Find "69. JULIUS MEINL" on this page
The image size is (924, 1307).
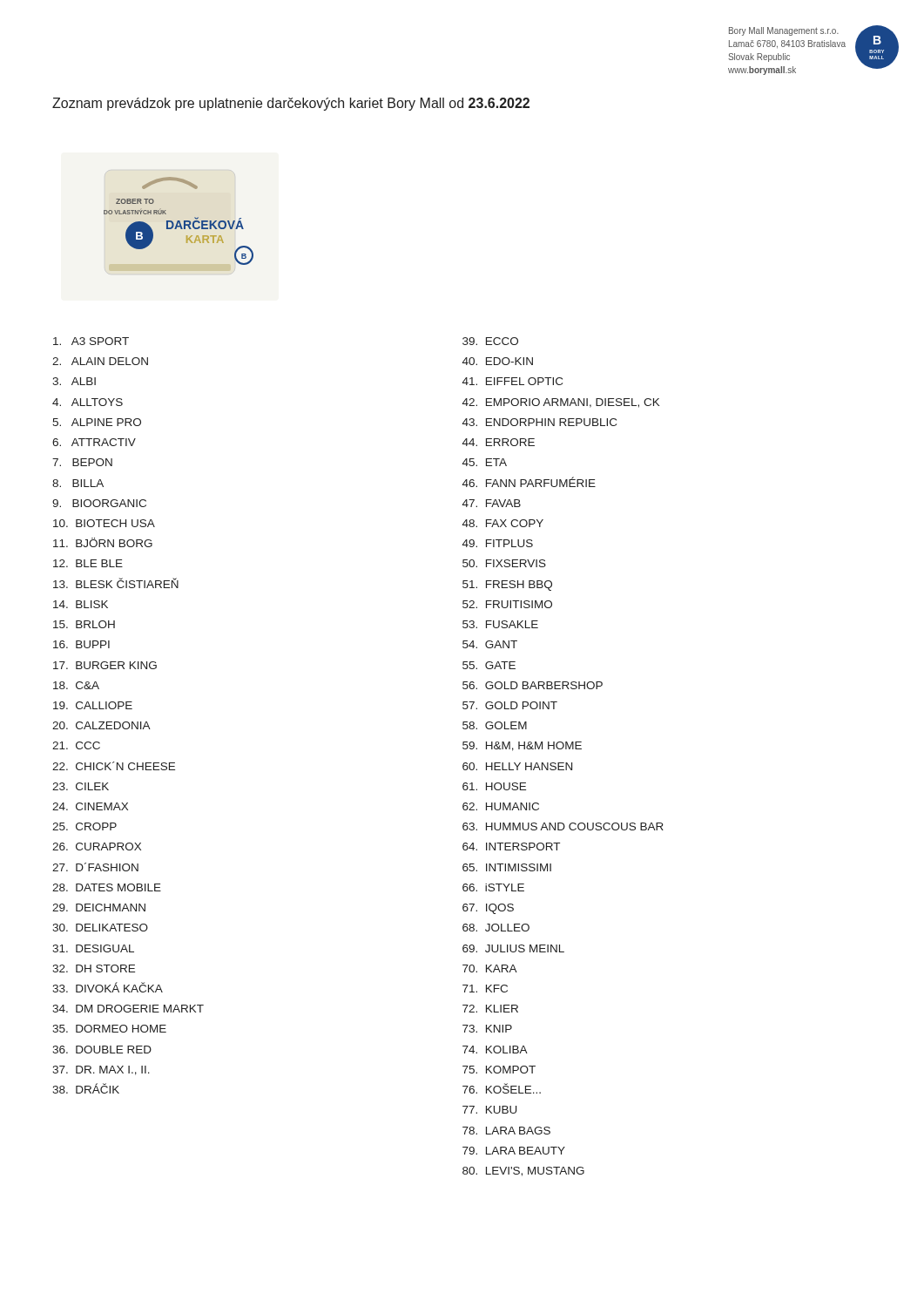(x=513, y=948)
